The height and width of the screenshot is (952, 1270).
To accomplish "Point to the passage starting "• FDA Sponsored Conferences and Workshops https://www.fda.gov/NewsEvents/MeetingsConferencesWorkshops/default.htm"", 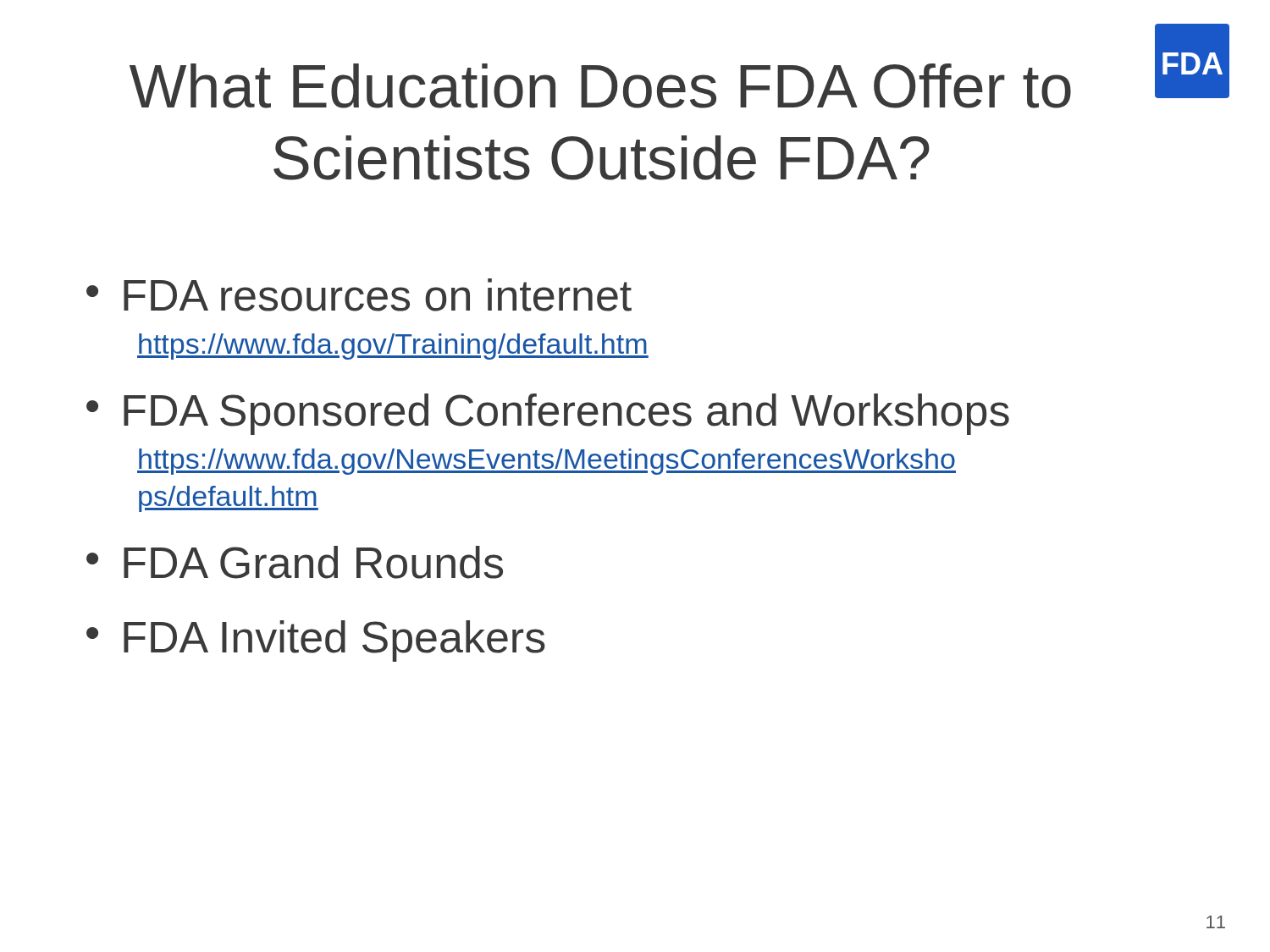I will click(x=644, y=450).
